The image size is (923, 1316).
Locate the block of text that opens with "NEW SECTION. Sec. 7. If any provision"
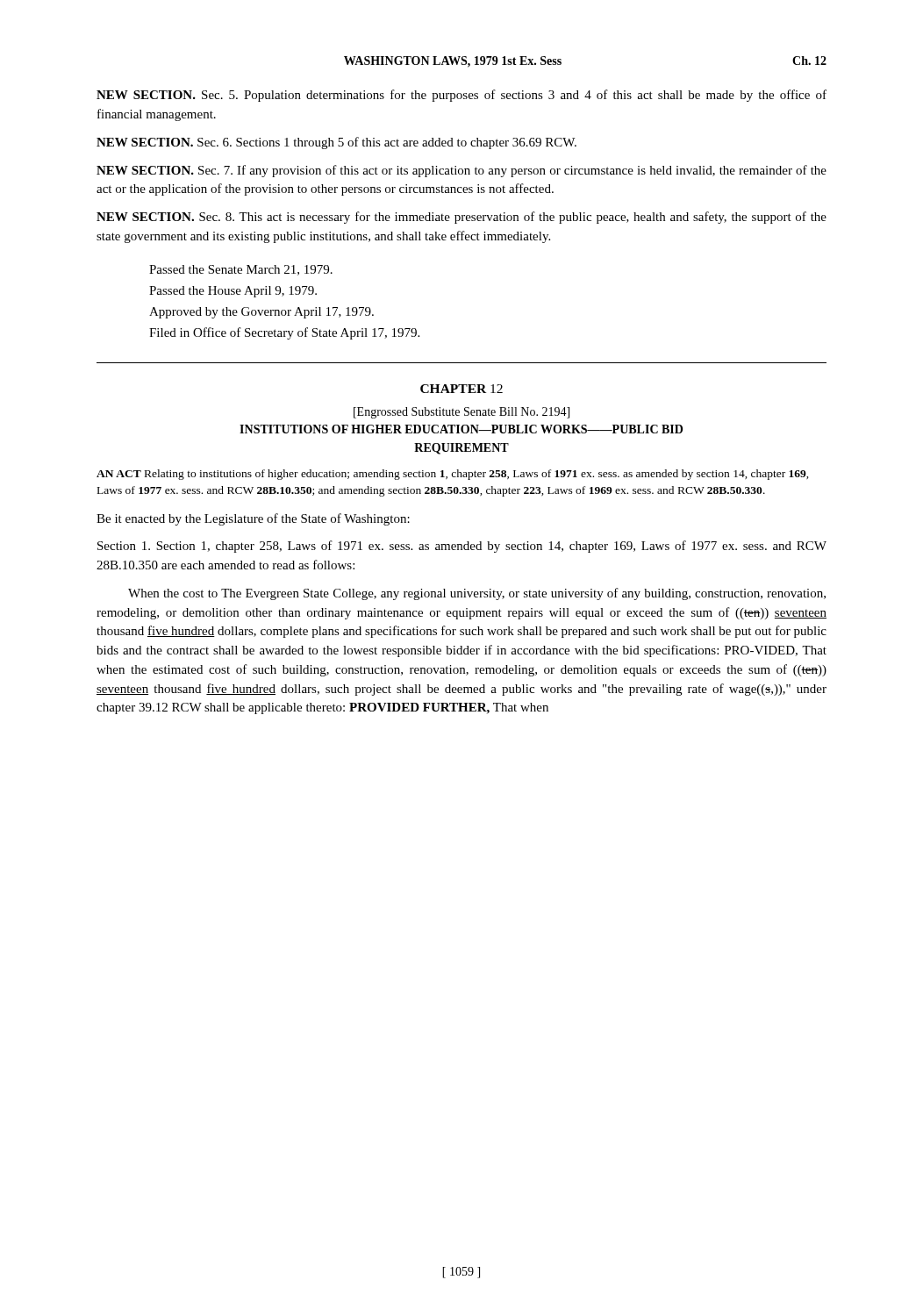(x=462, y=180)
